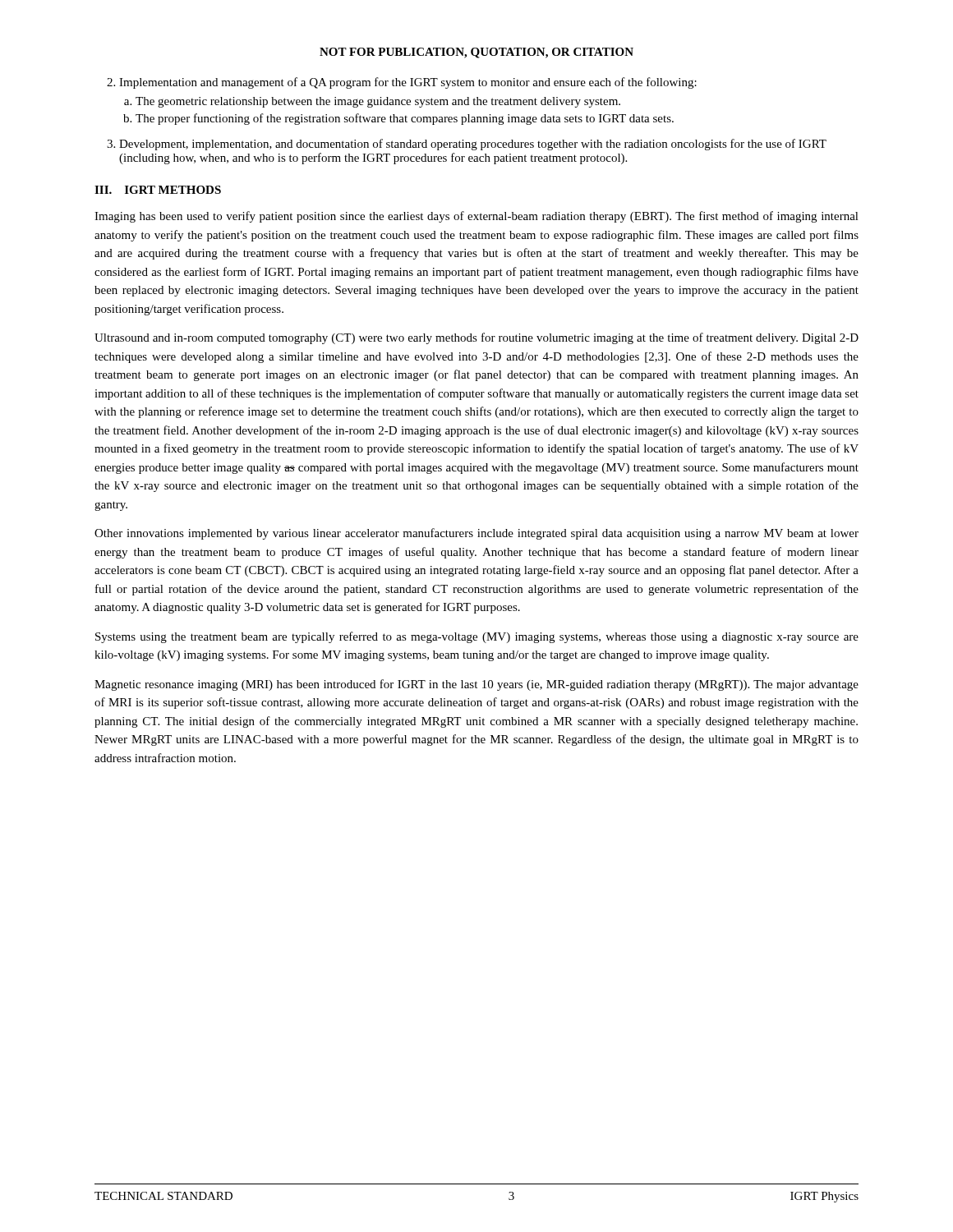Locate the block of text that opens with "Magnetic resonance imaging (MRI) has"
Image resolution: width=953 pixels, height=1232 pixels.
click(476, 721)
